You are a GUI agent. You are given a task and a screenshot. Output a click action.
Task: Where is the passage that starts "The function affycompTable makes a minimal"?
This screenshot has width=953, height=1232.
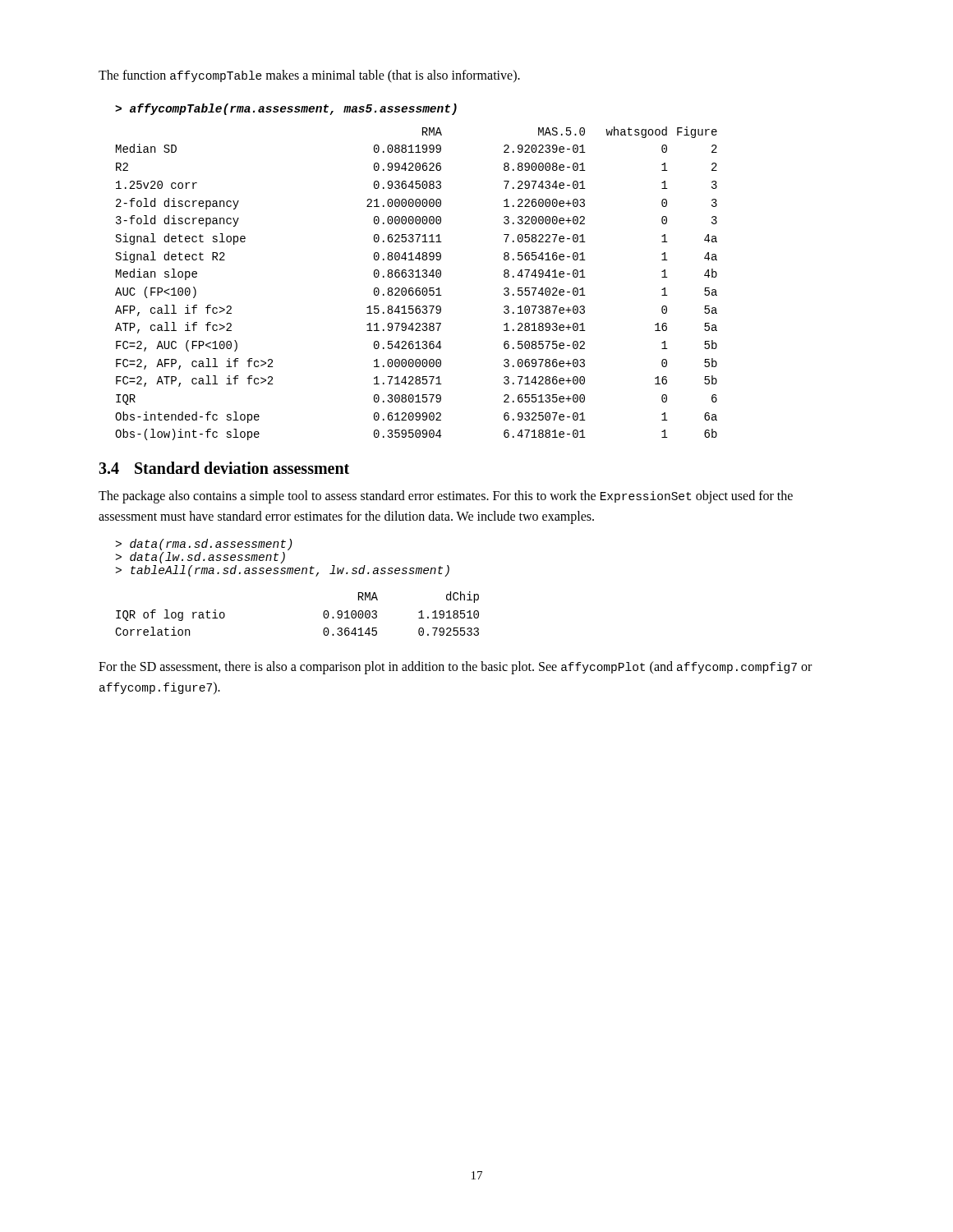click(309, 76)
